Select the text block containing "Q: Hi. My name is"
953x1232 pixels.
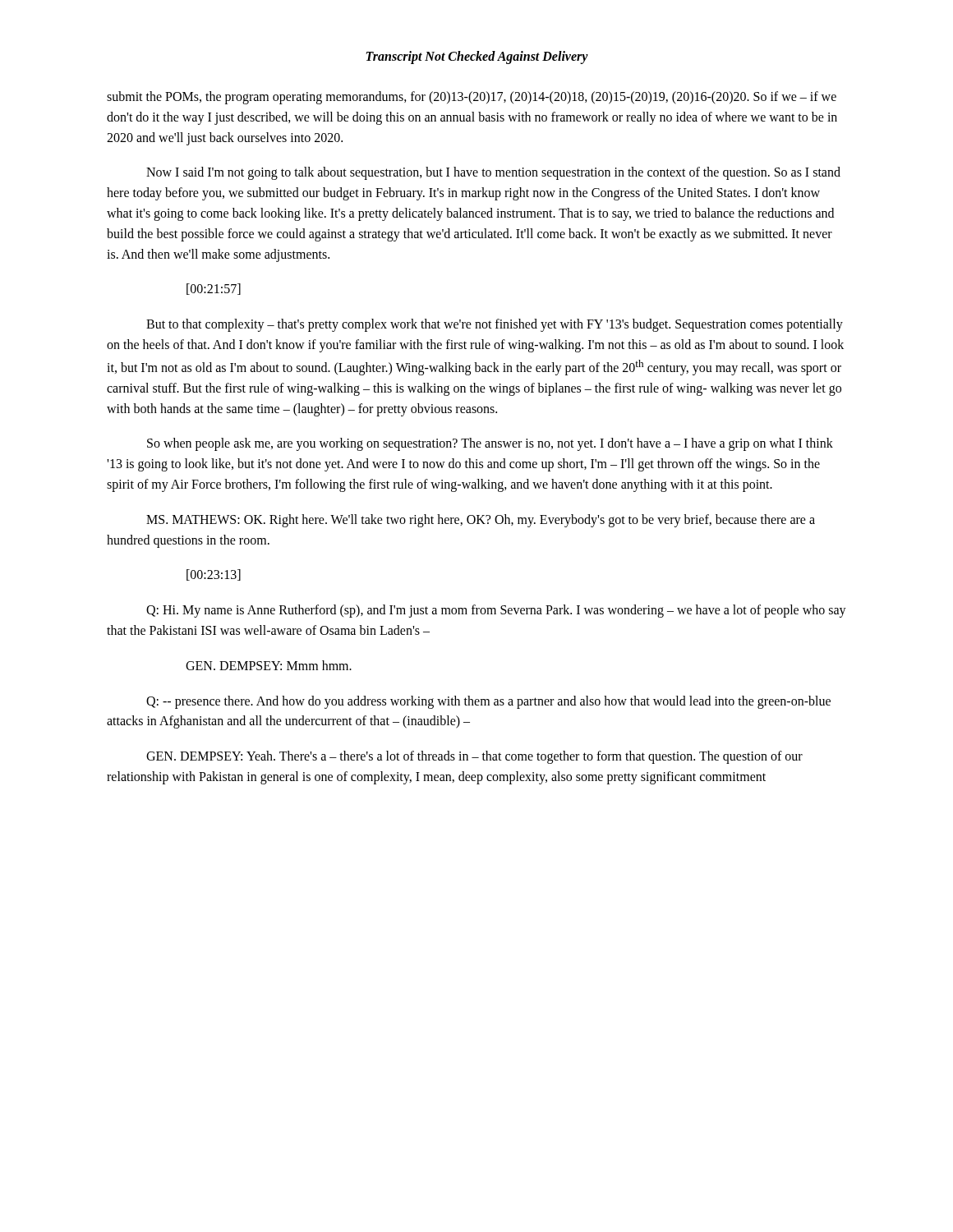coord(476,620)
